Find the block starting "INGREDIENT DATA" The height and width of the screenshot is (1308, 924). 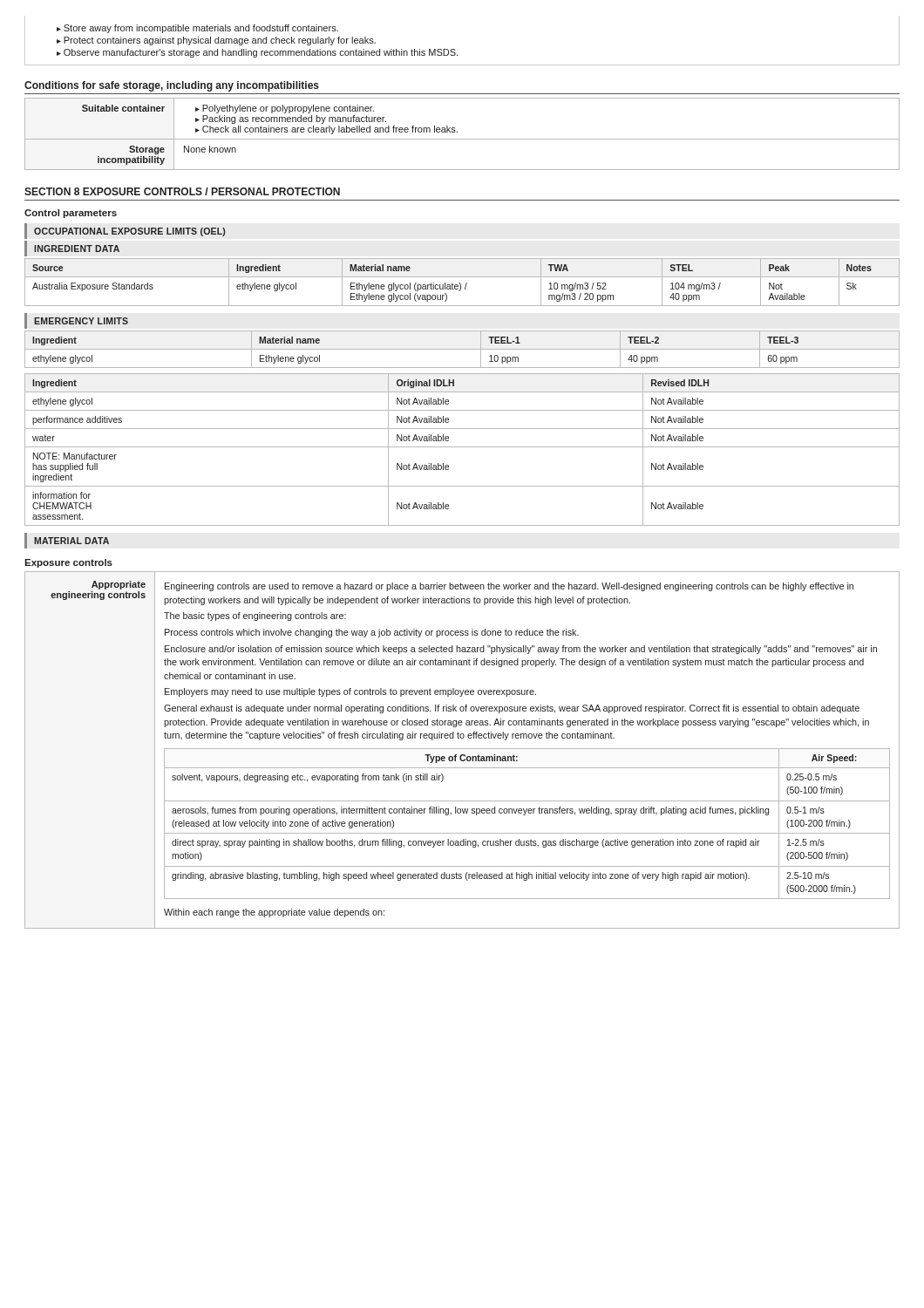tap(77, 249)
